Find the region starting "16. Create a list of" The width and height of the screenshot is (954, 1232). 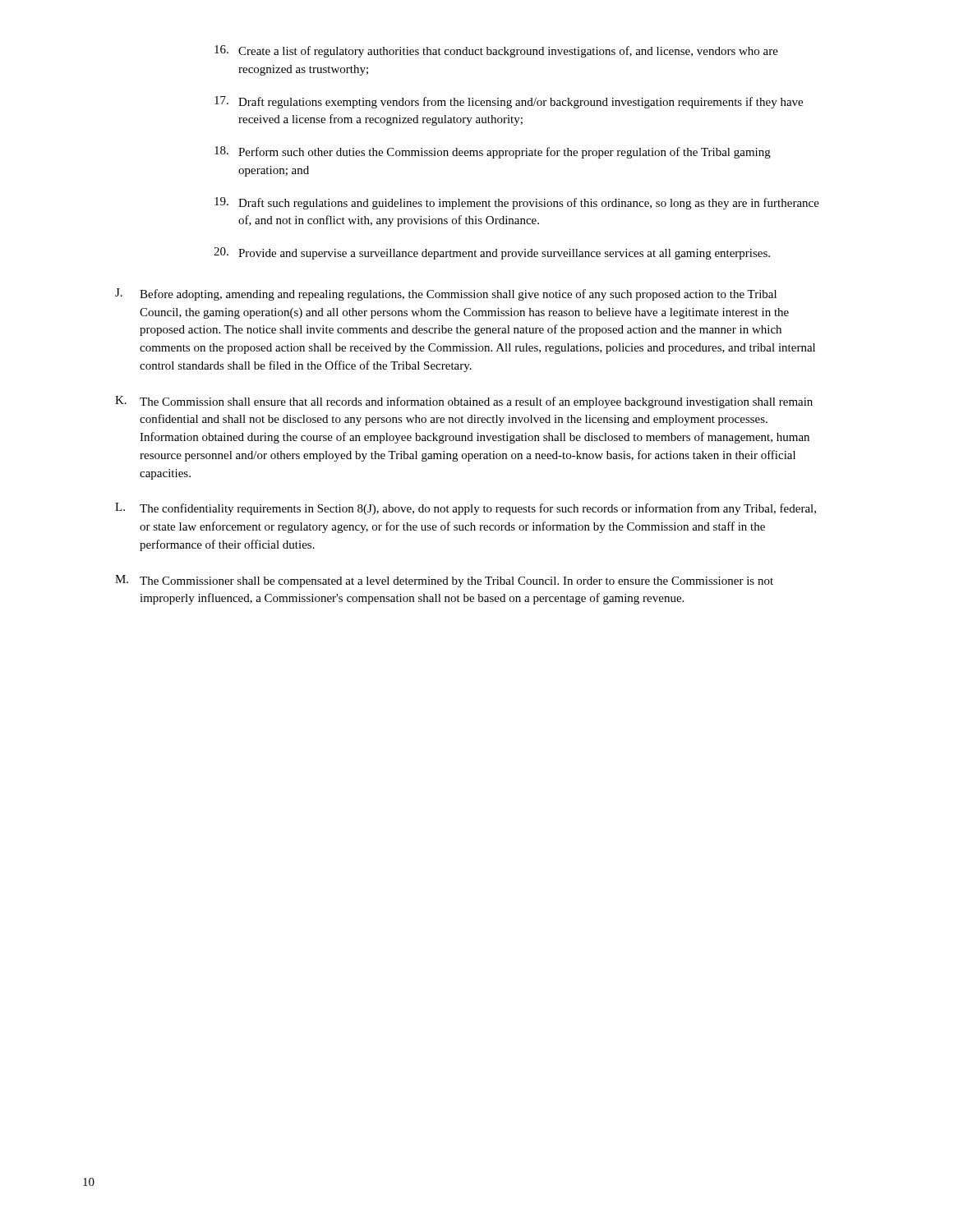518,61
